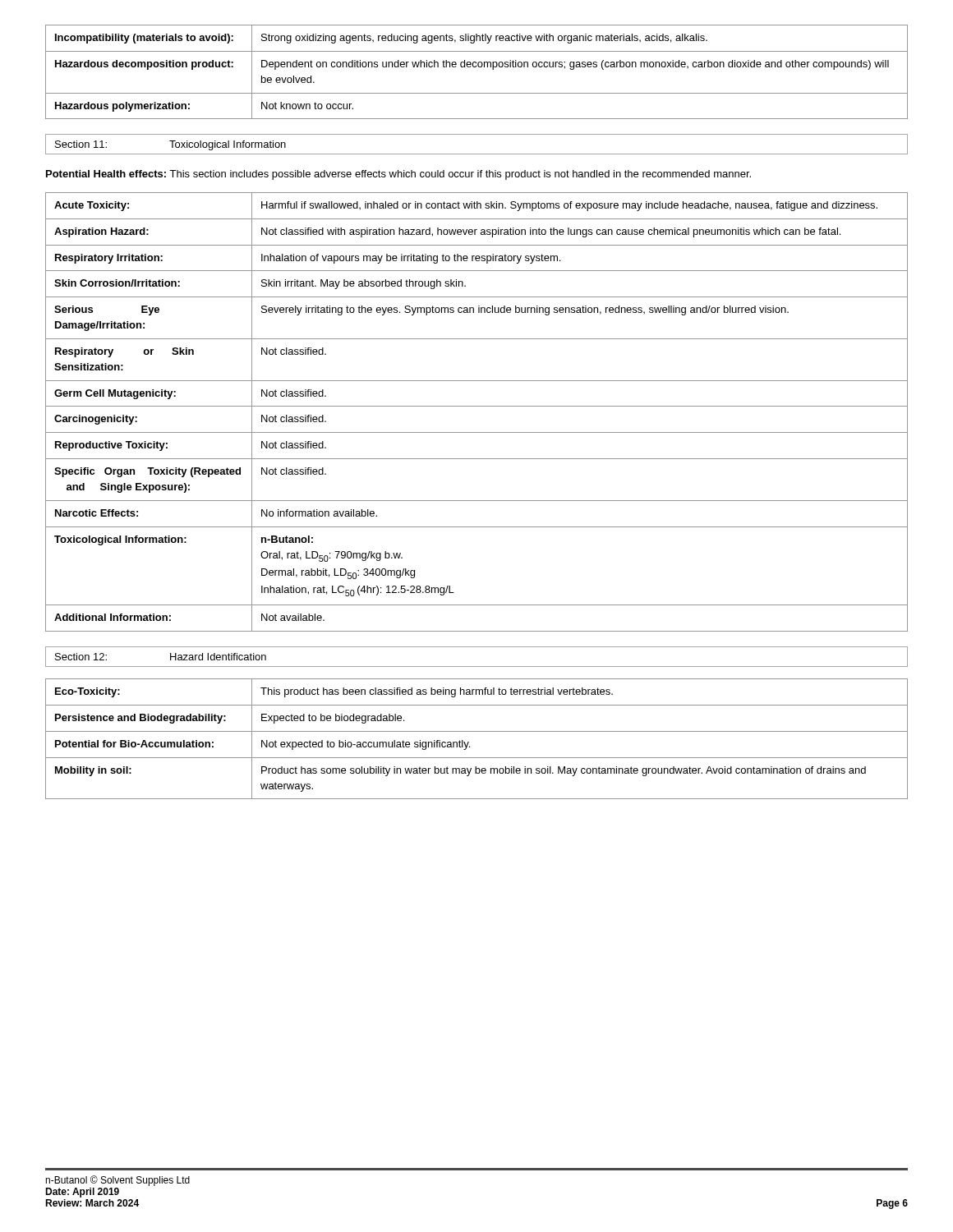Point to the region starting "Section 11: Toxicological"
Viewport: 953px width, 1232px height.
tap(476, 144)
